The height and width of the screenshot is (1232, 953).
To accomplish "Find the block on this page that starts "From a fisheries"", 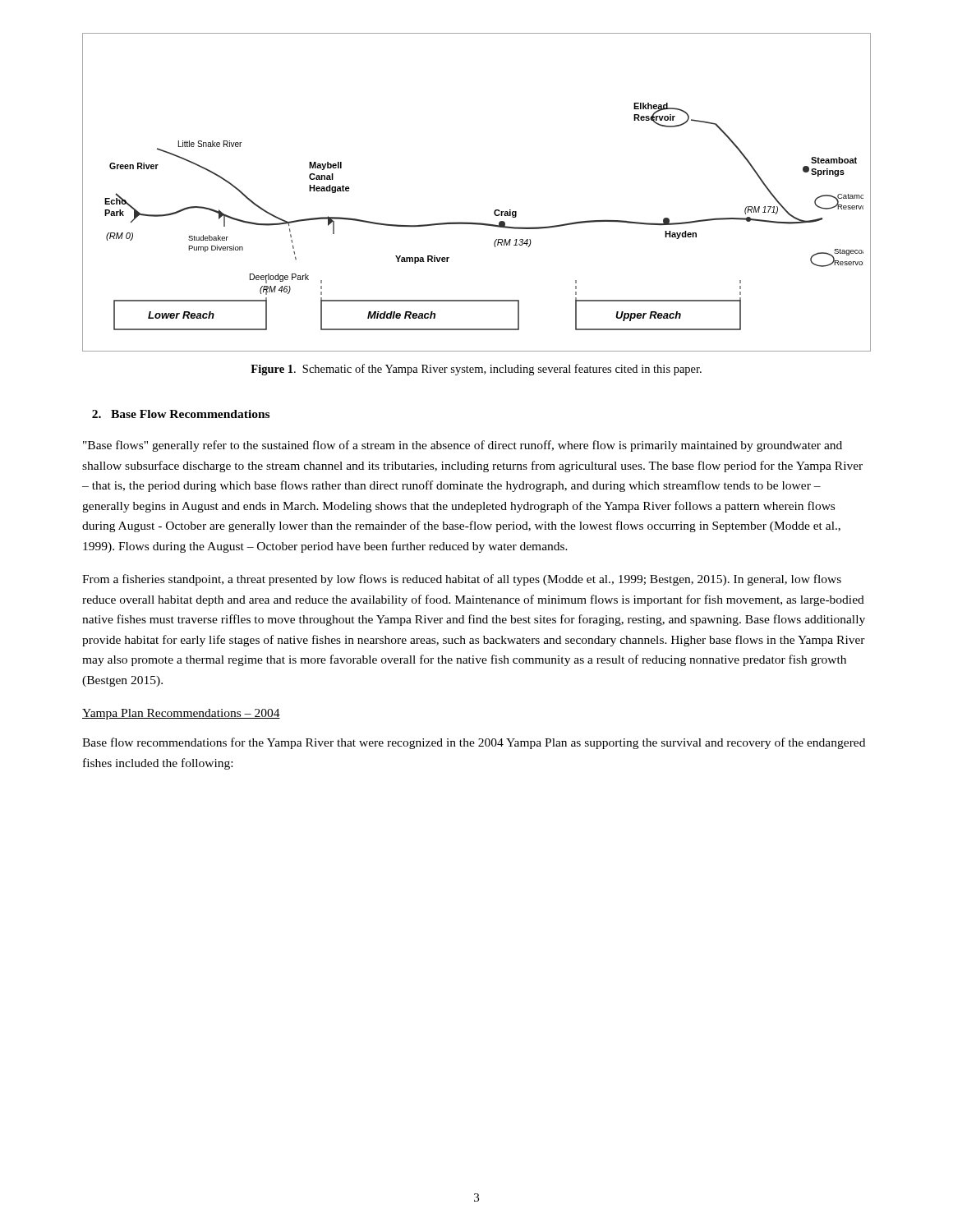I will click(474, 629).
